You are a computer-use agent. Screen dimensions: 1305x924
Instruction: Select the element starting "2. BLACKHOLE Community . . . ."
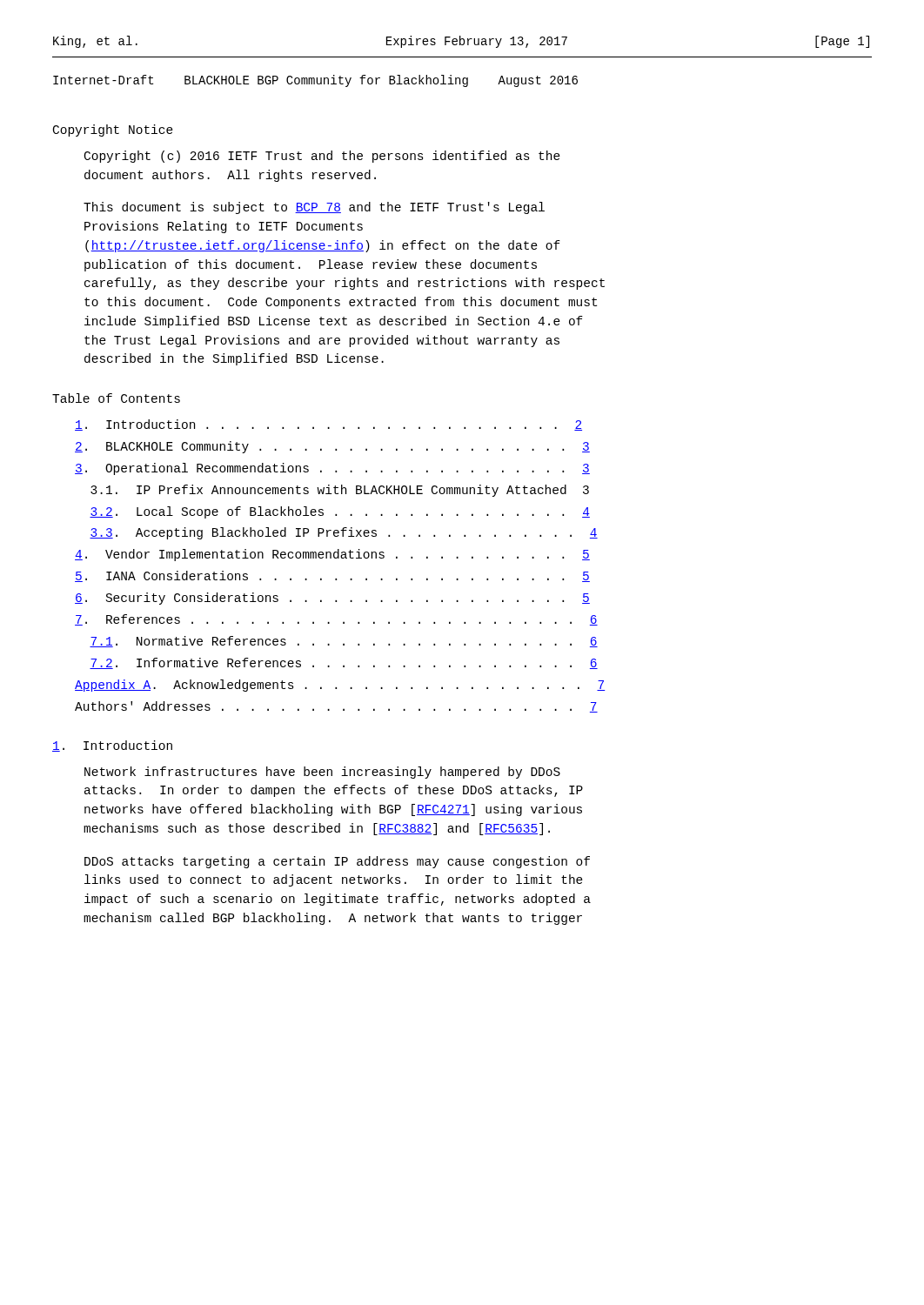click(321, 447)
